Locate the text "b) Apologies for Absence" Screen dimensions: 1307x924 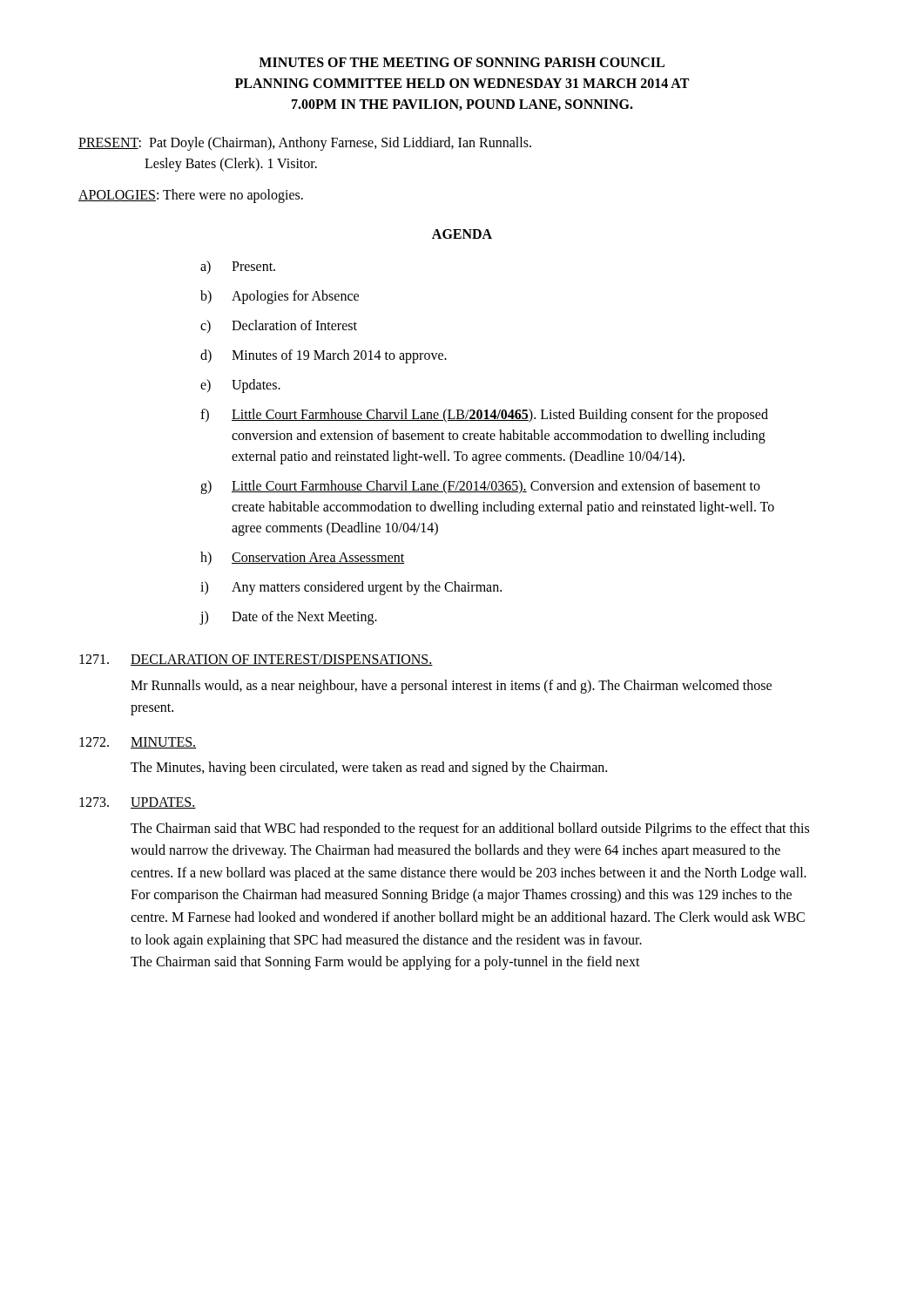click(280, 297)
